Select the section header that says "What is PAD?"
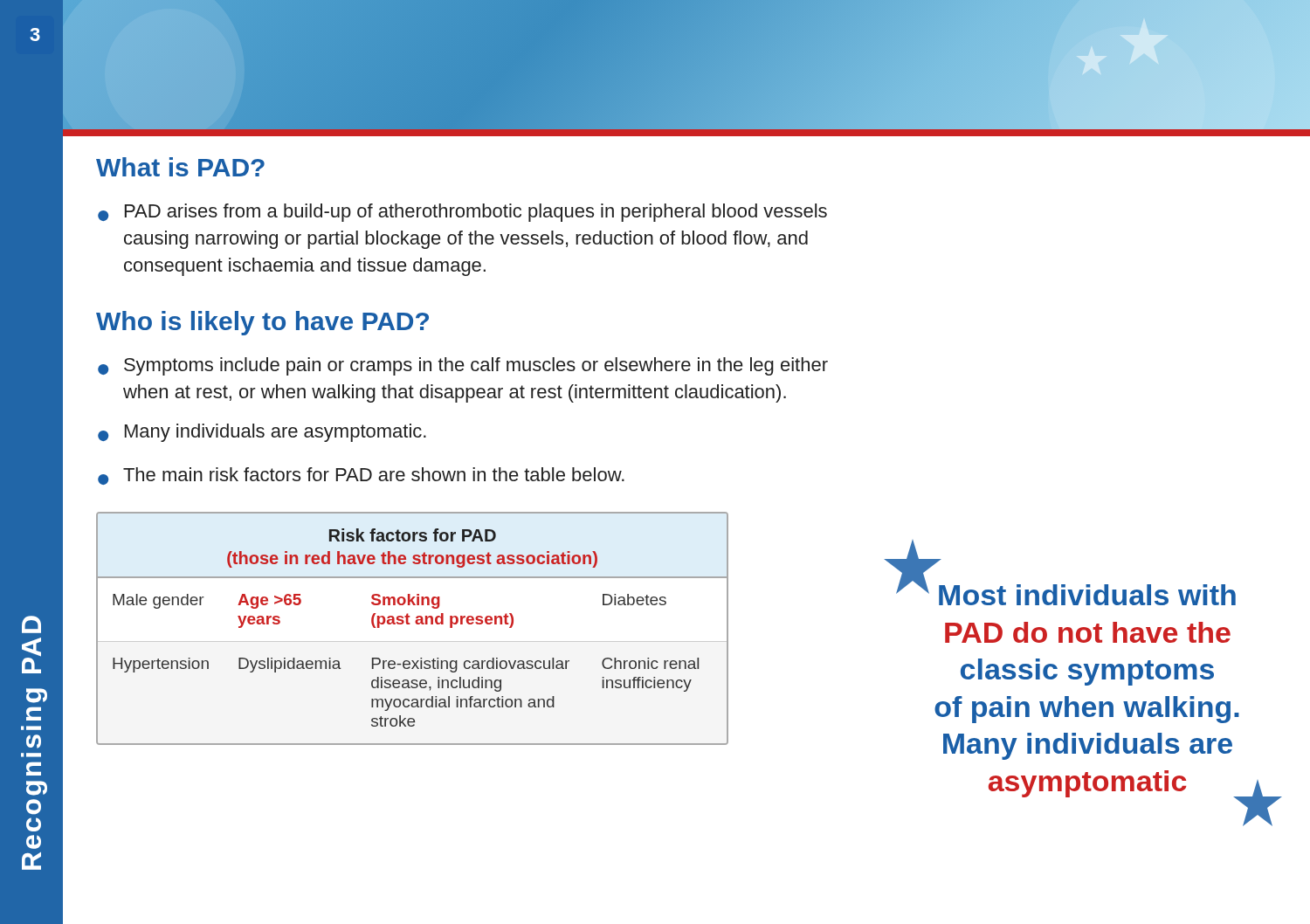 (181, 167)
